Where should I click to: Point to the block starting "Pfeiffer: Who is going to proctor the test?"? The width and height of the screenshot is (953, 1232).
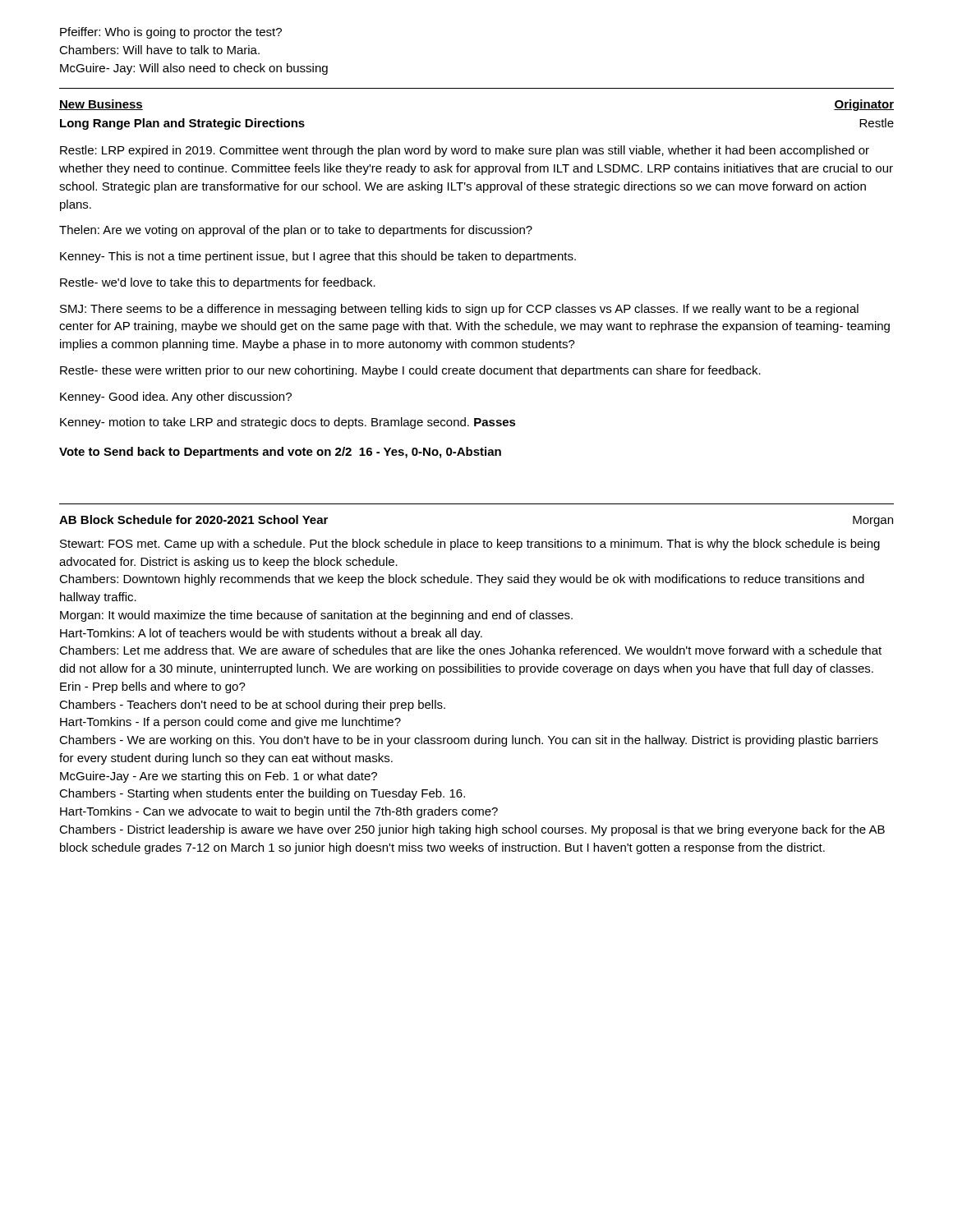pos(194,49)
